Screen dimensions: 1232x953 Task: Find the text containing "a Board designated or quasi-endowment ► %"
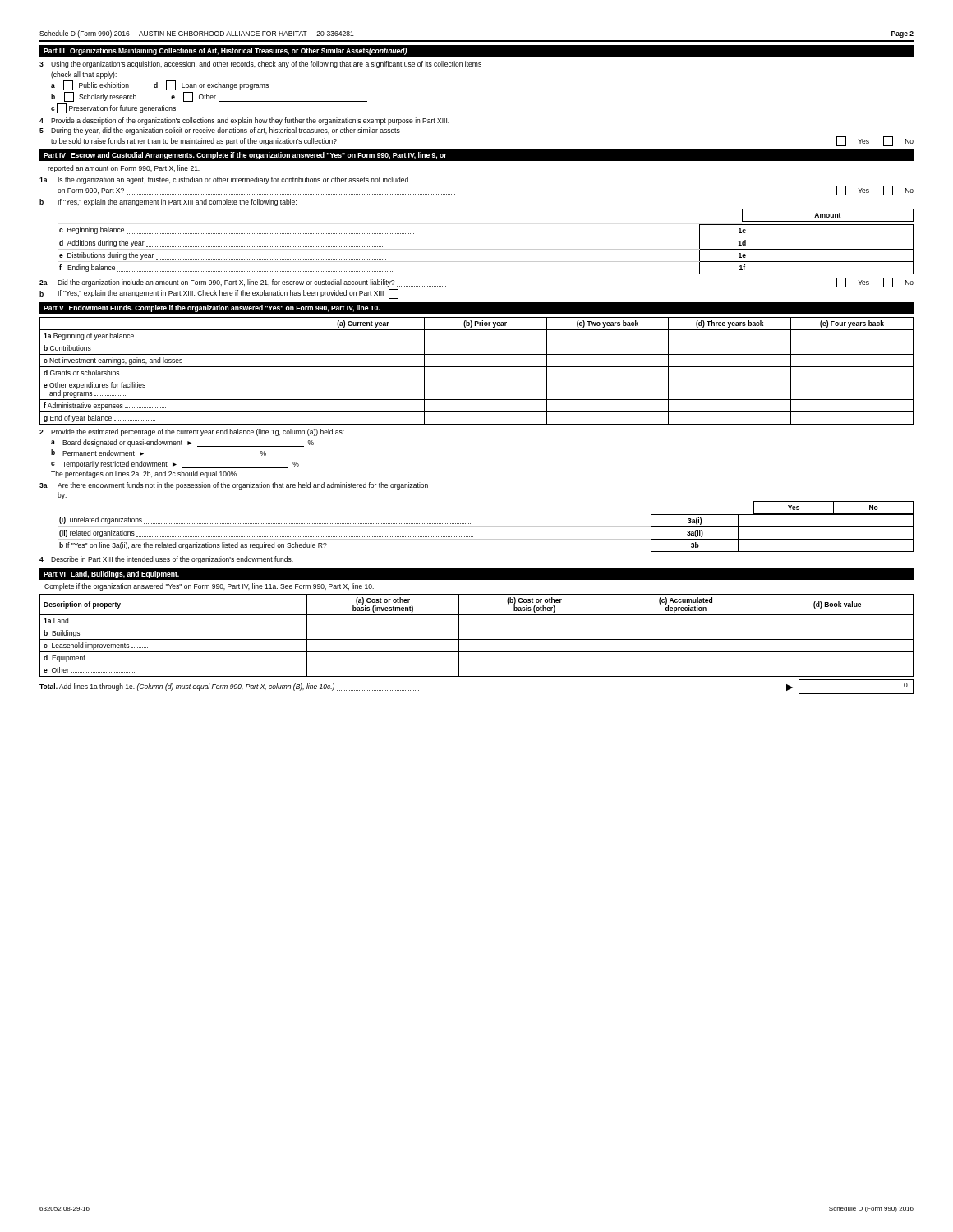click(182, 442)
